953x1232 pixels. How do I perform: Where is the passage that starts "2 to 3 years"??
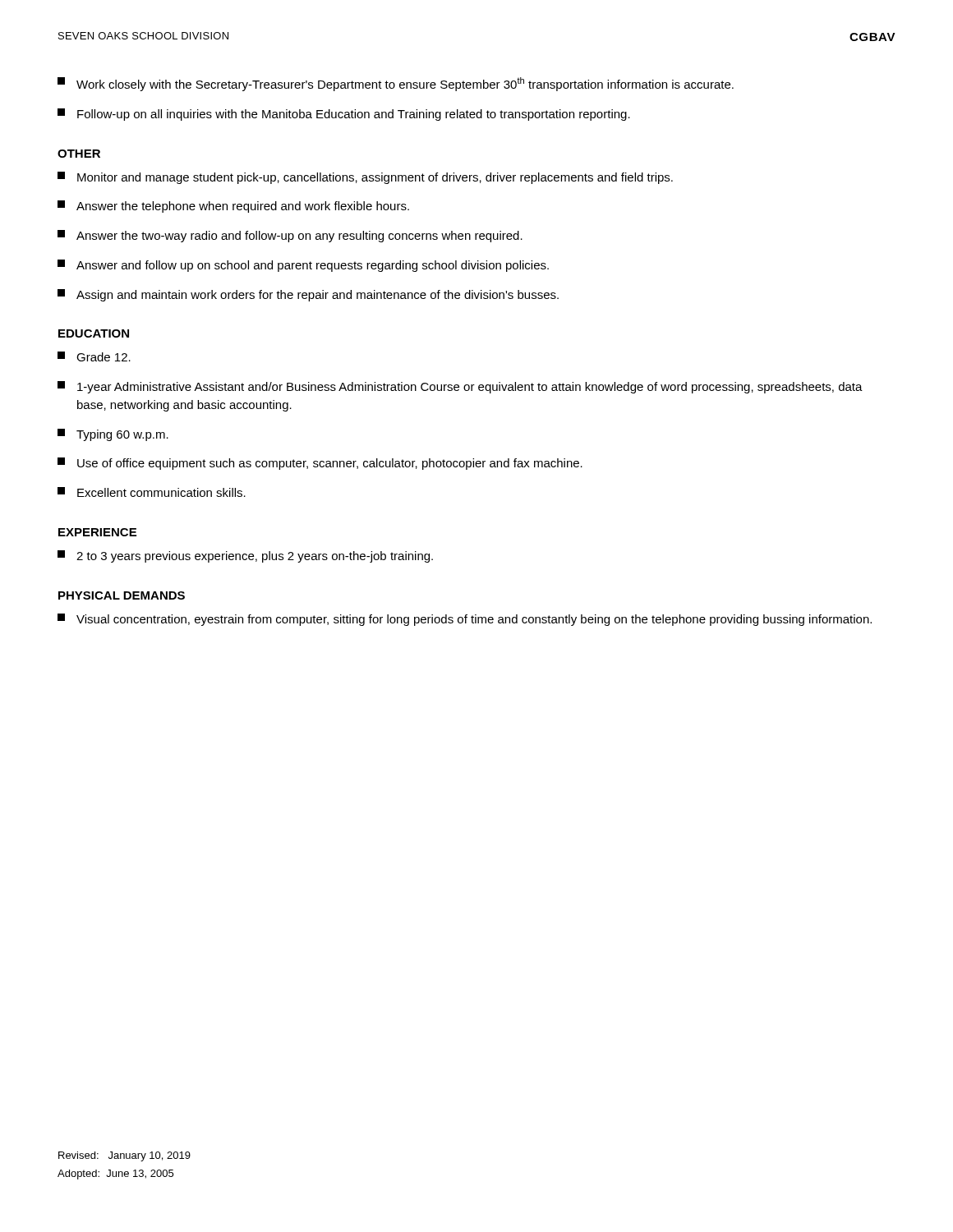pyautogui.click(x=245, y=556)
